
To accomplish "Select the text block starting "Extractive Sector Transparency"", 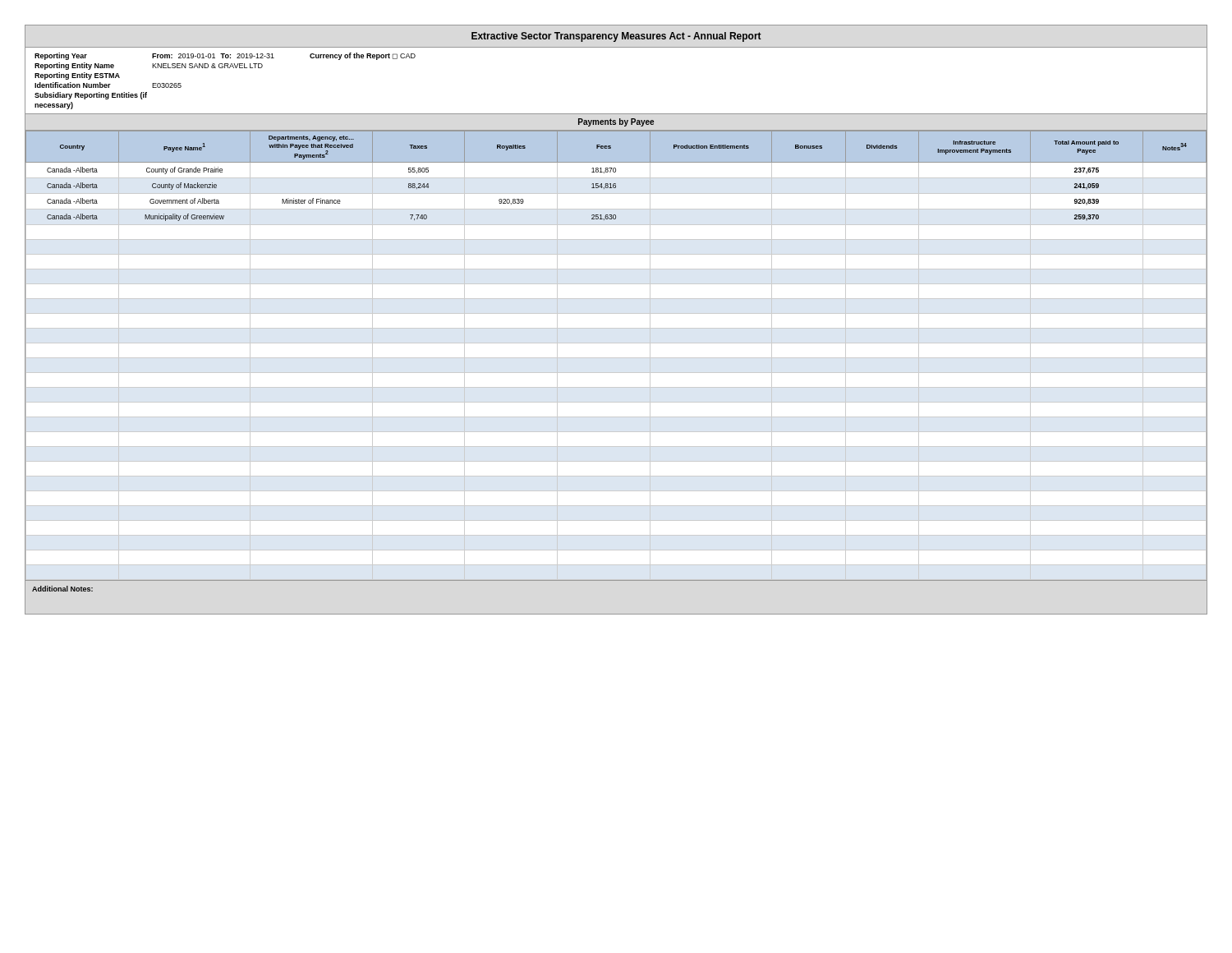I will 616,36.
